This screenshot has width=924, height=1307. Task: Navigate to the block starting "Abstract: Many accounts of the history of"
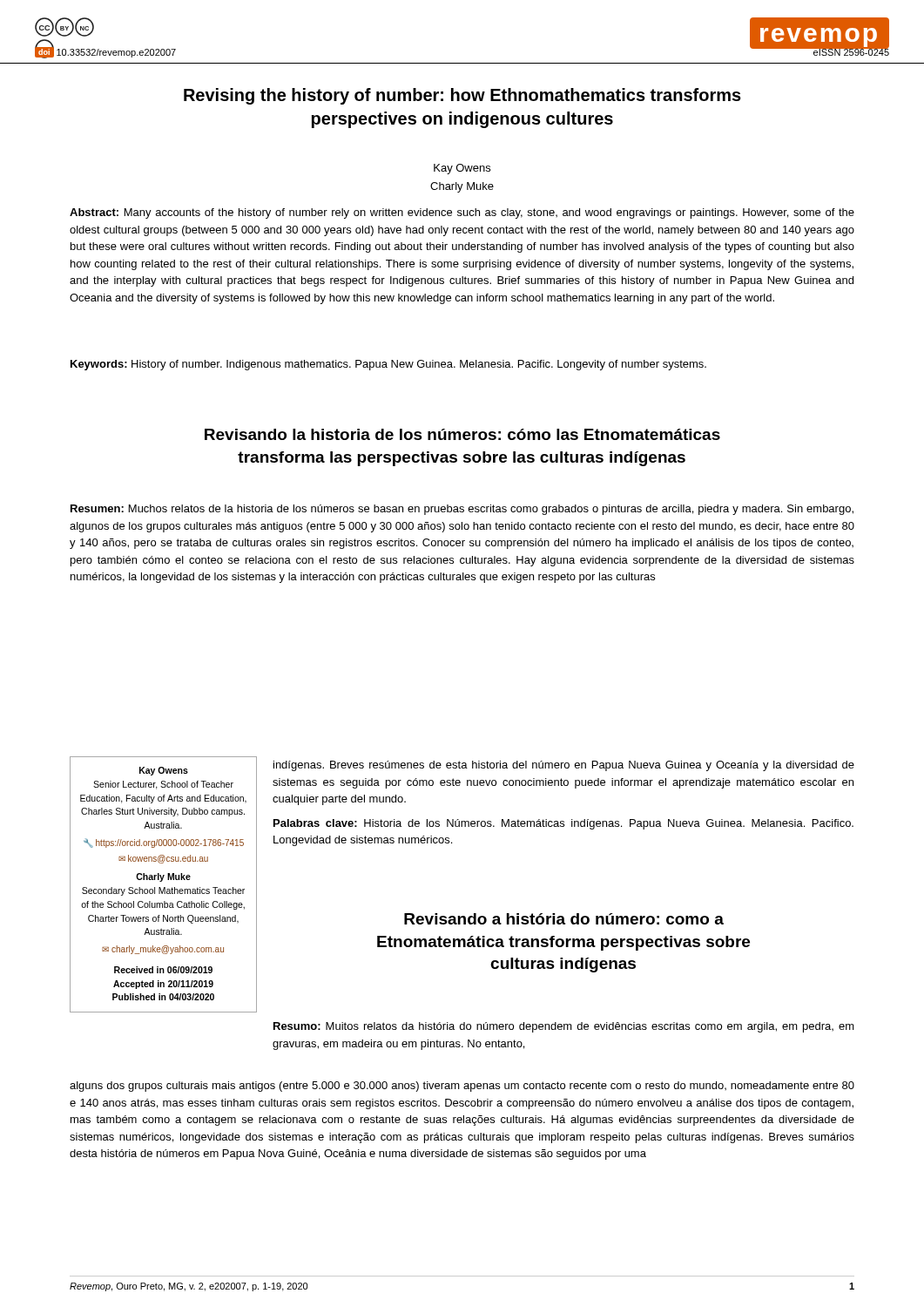coord(462,255)
